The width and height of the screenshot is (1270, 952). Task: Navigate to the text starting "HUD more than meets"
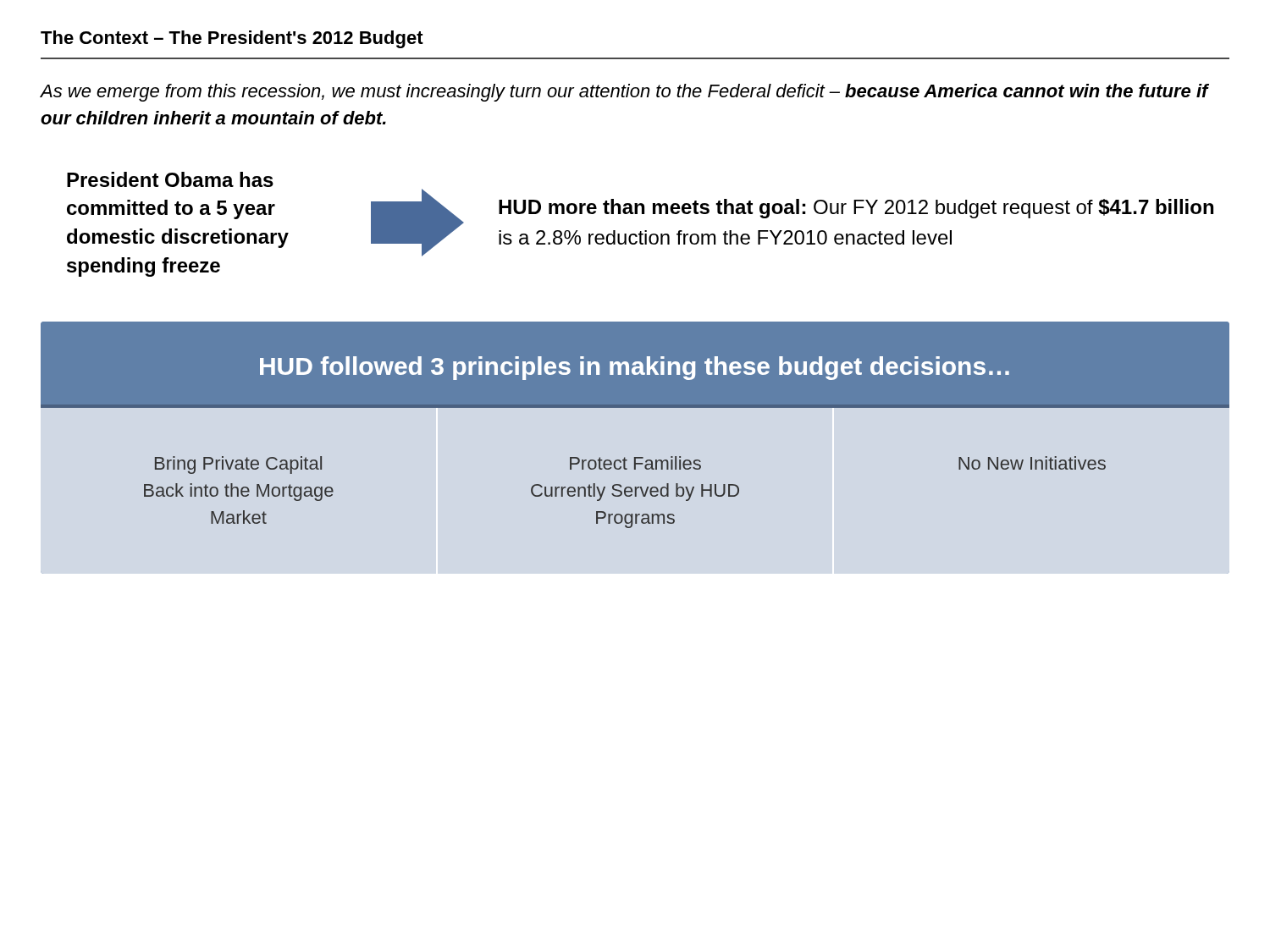[856, 222]
